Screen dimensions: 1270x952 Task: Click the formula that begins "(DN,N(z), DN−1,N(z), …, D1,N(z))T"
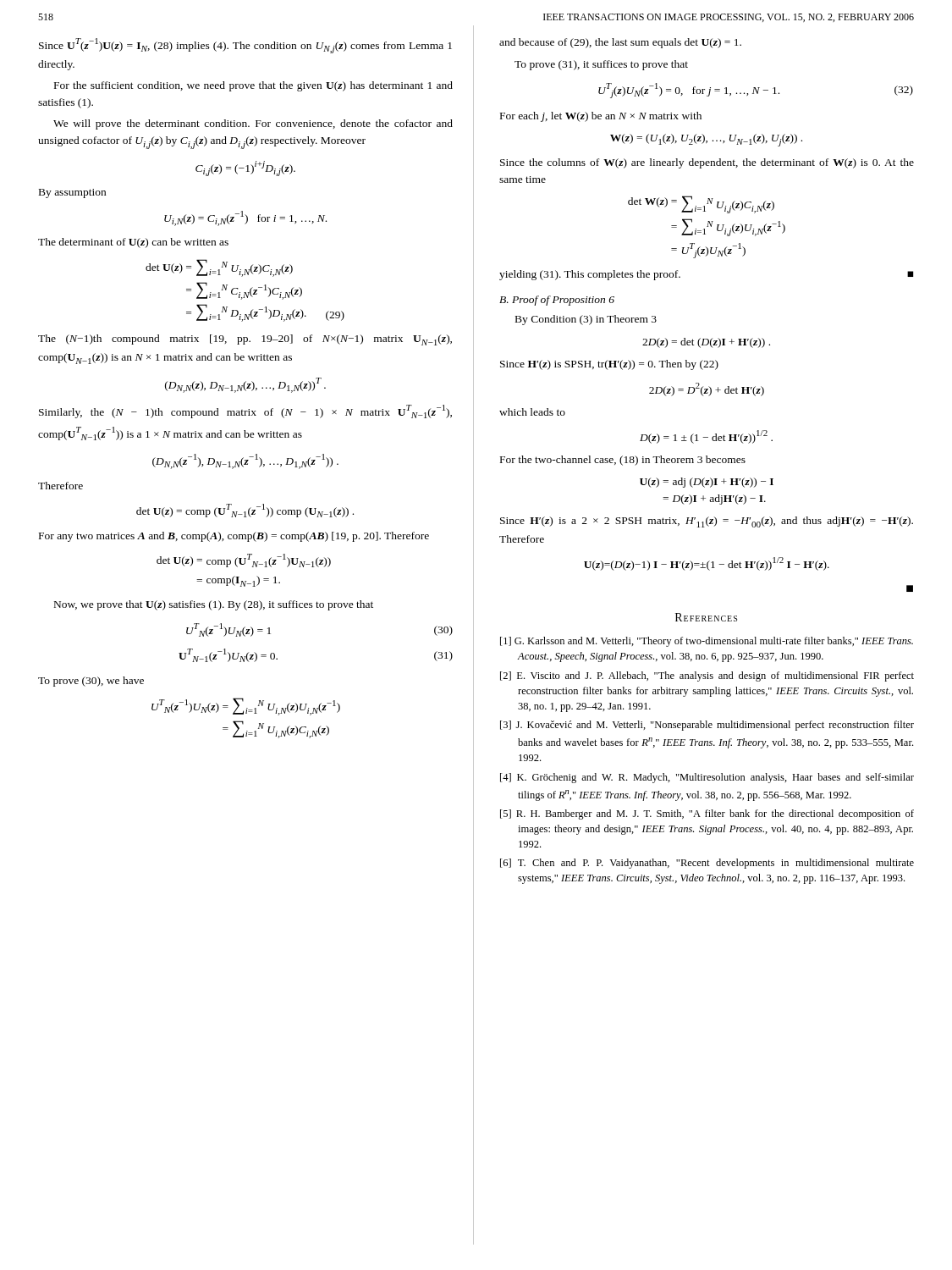[x=245, y=384]
